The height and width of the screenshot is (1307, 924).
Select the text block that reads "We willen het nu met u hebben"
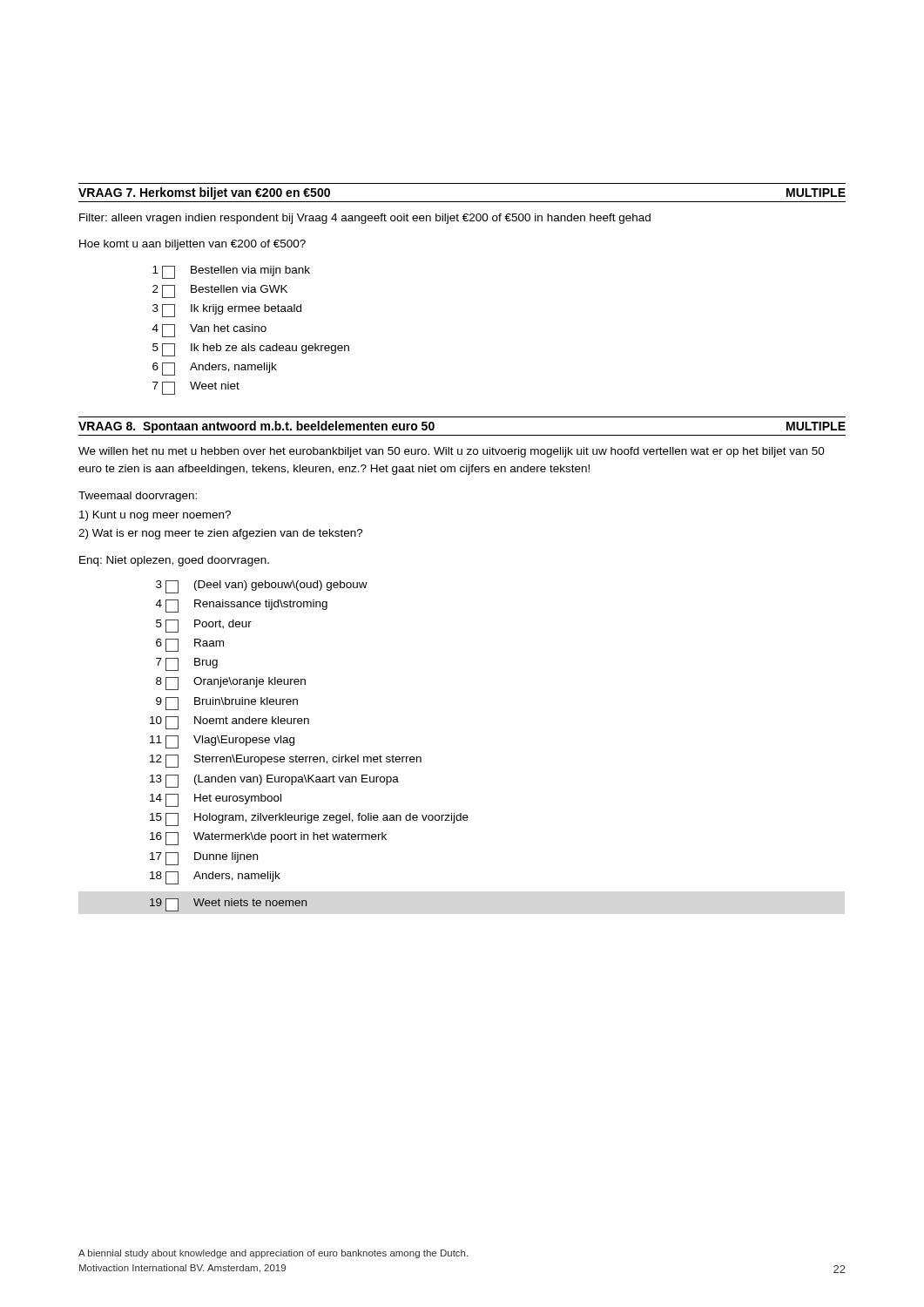[x=451, y=459]
